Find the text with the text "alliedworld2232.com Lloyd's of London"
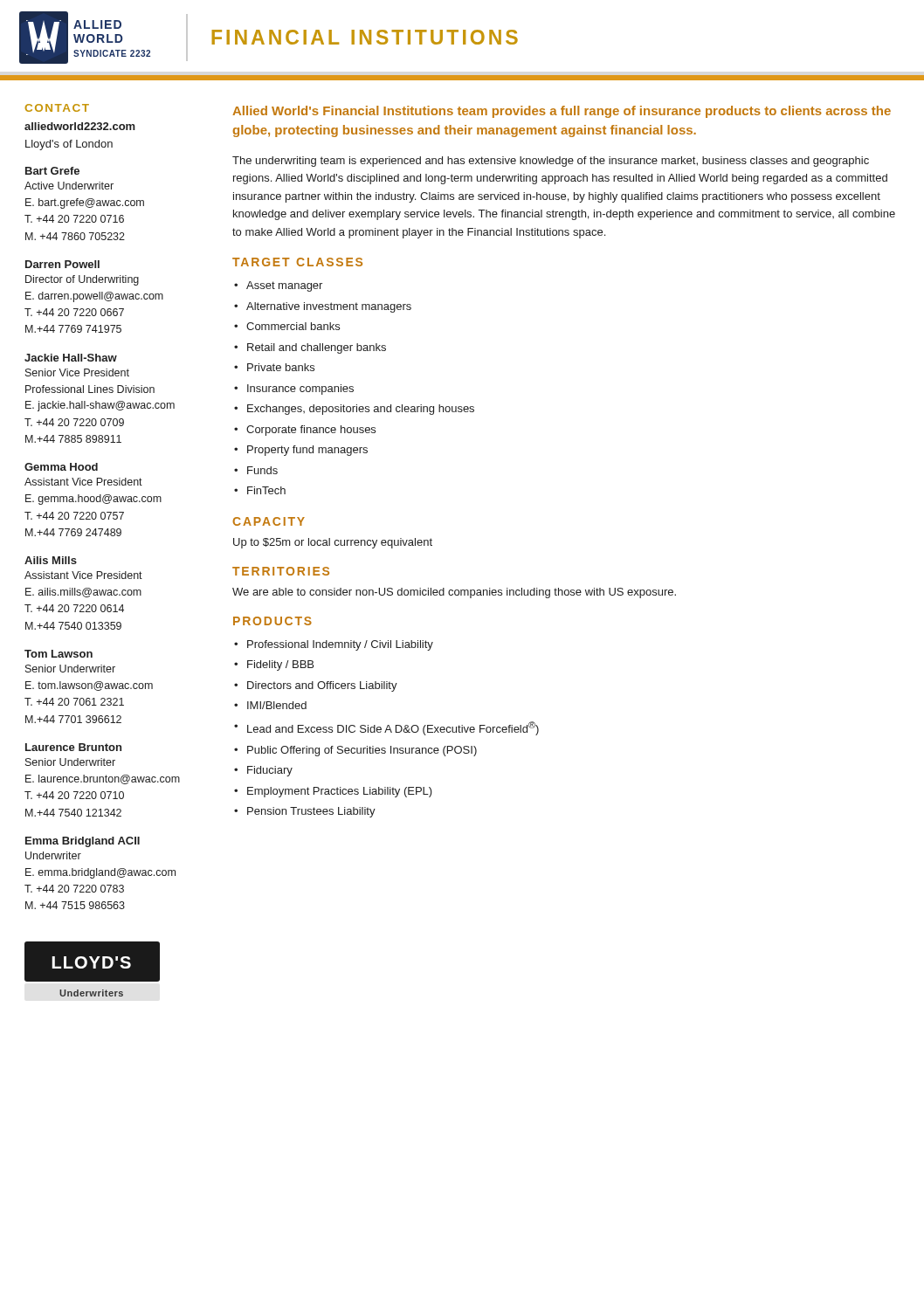The image size is (924, 1310). pyautogui.click(x=115, y=135)
